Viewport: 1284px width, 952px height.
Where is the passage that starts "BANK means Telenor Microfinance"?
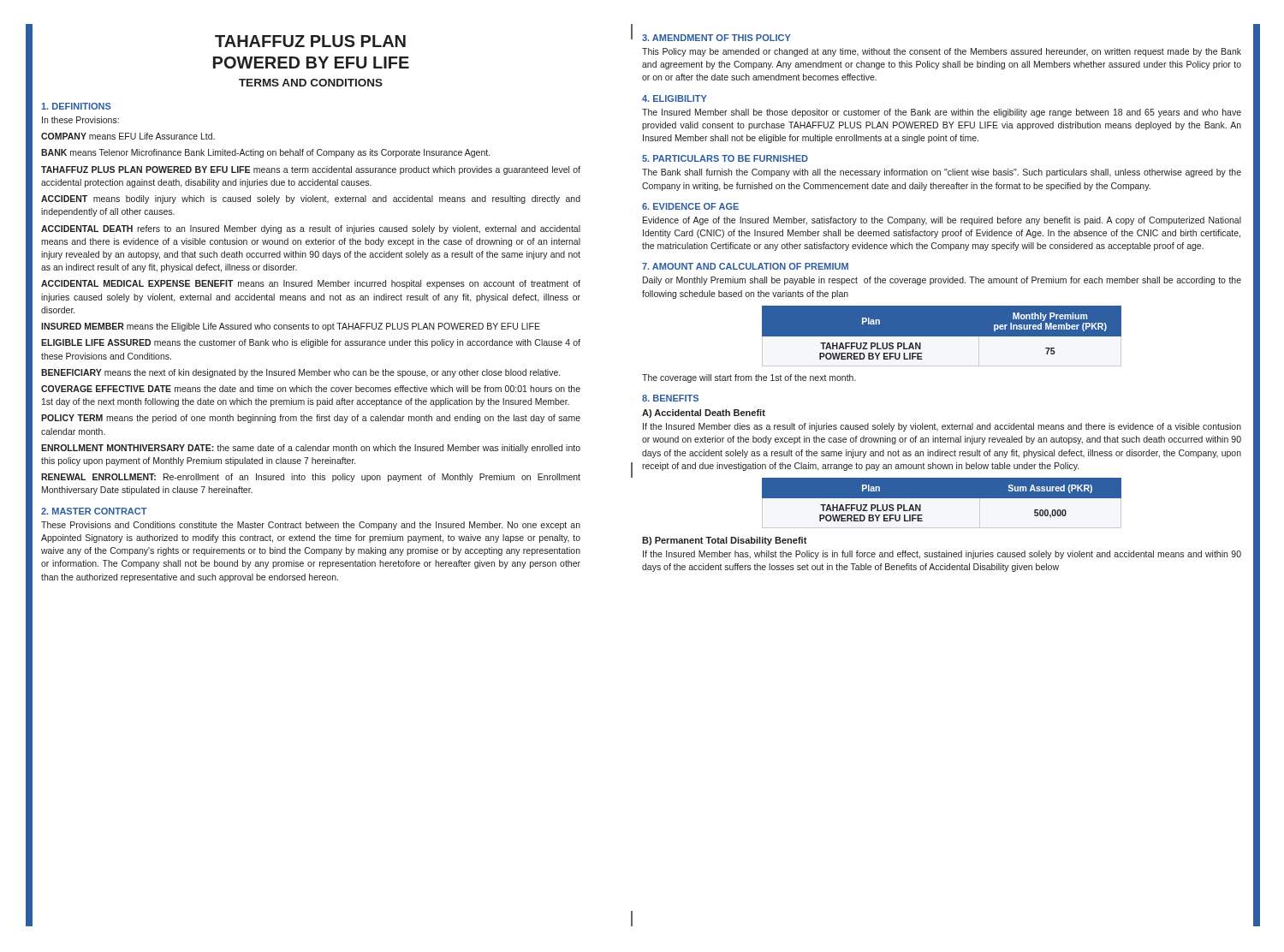pyautogui.click(x=266, y=153)
